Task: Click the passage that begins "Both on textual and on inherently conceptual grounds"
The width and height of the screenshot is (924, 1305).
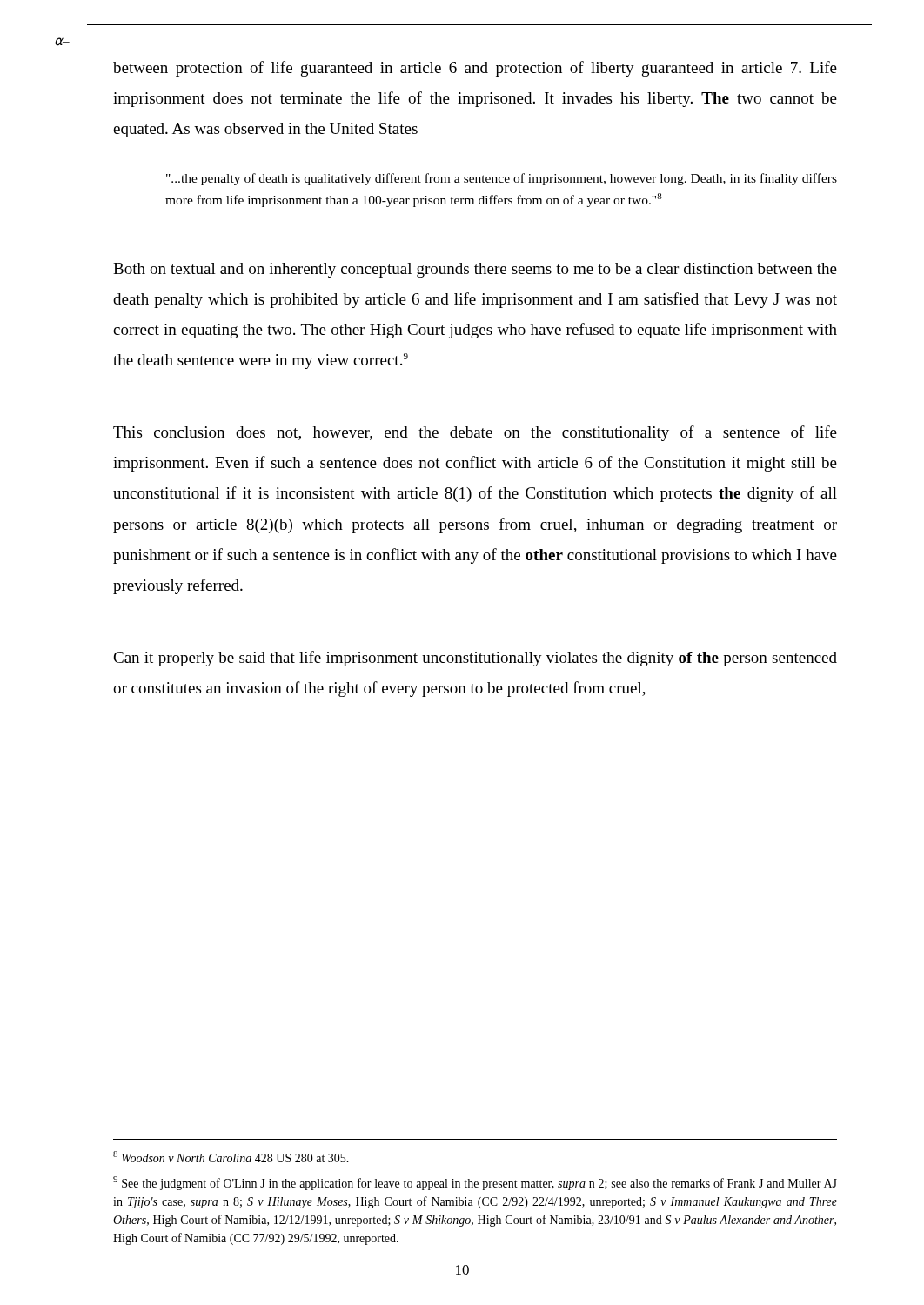Action: tap(475, 314)
